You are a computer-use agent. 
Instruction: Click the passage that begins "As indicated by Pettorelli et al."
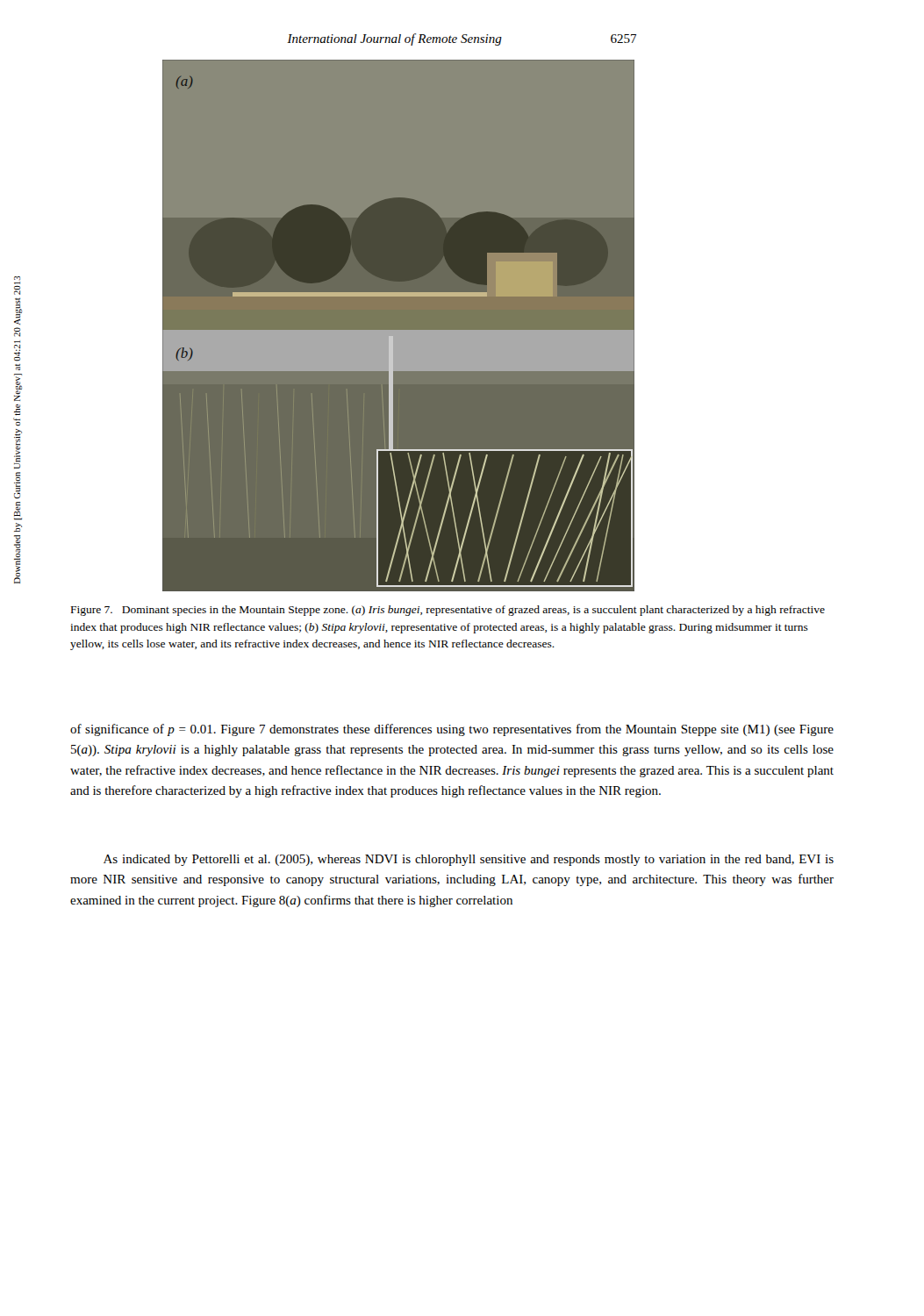click(452, 879)
